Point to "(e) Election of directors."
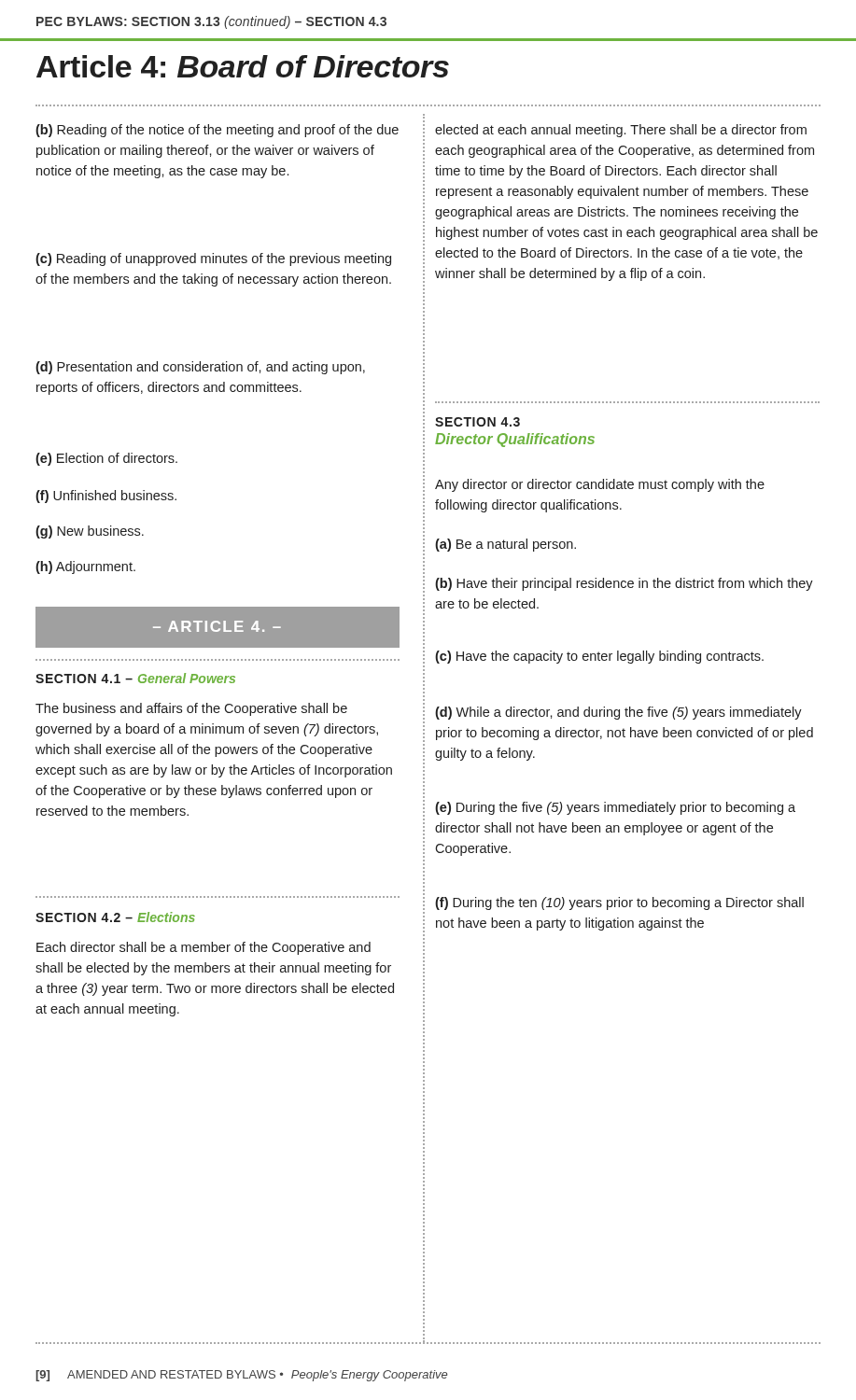856x1400 pixels. [107, 458]
